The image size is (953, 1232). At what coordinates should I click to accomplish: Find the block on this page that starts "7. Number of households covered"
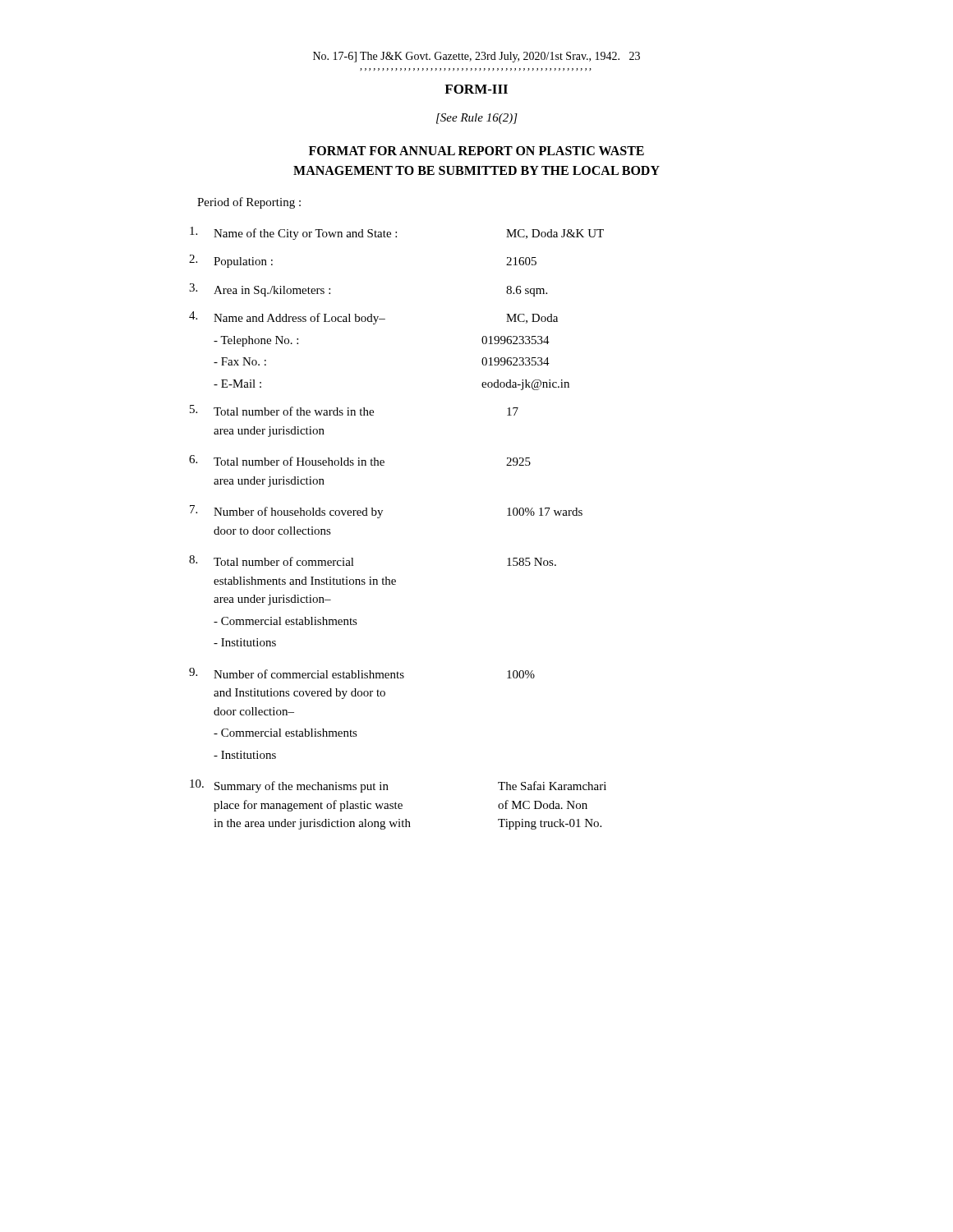click(x=296, y=510)
